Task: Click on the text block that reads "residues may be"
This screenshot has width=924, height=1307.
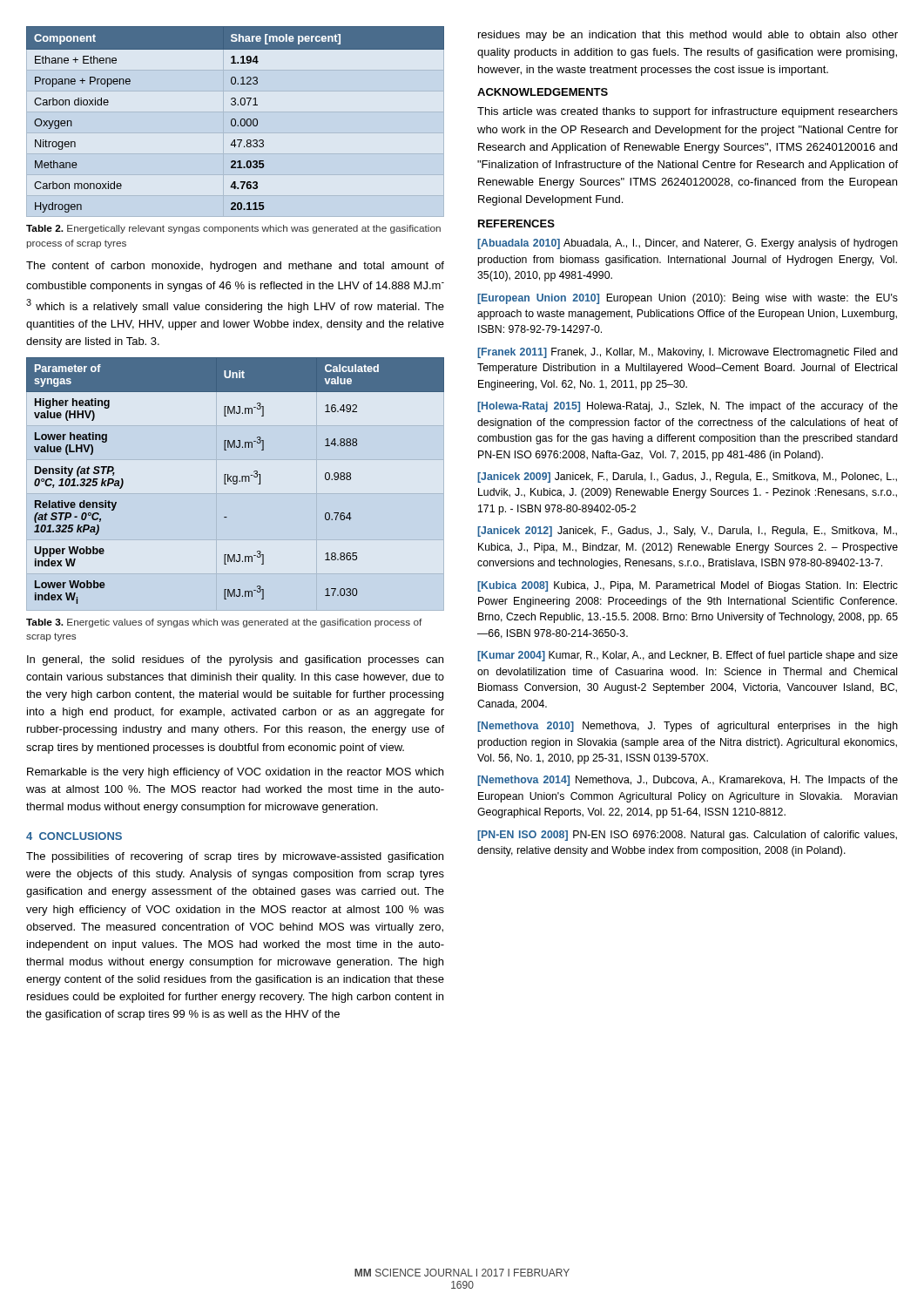Action: point(688,52)
